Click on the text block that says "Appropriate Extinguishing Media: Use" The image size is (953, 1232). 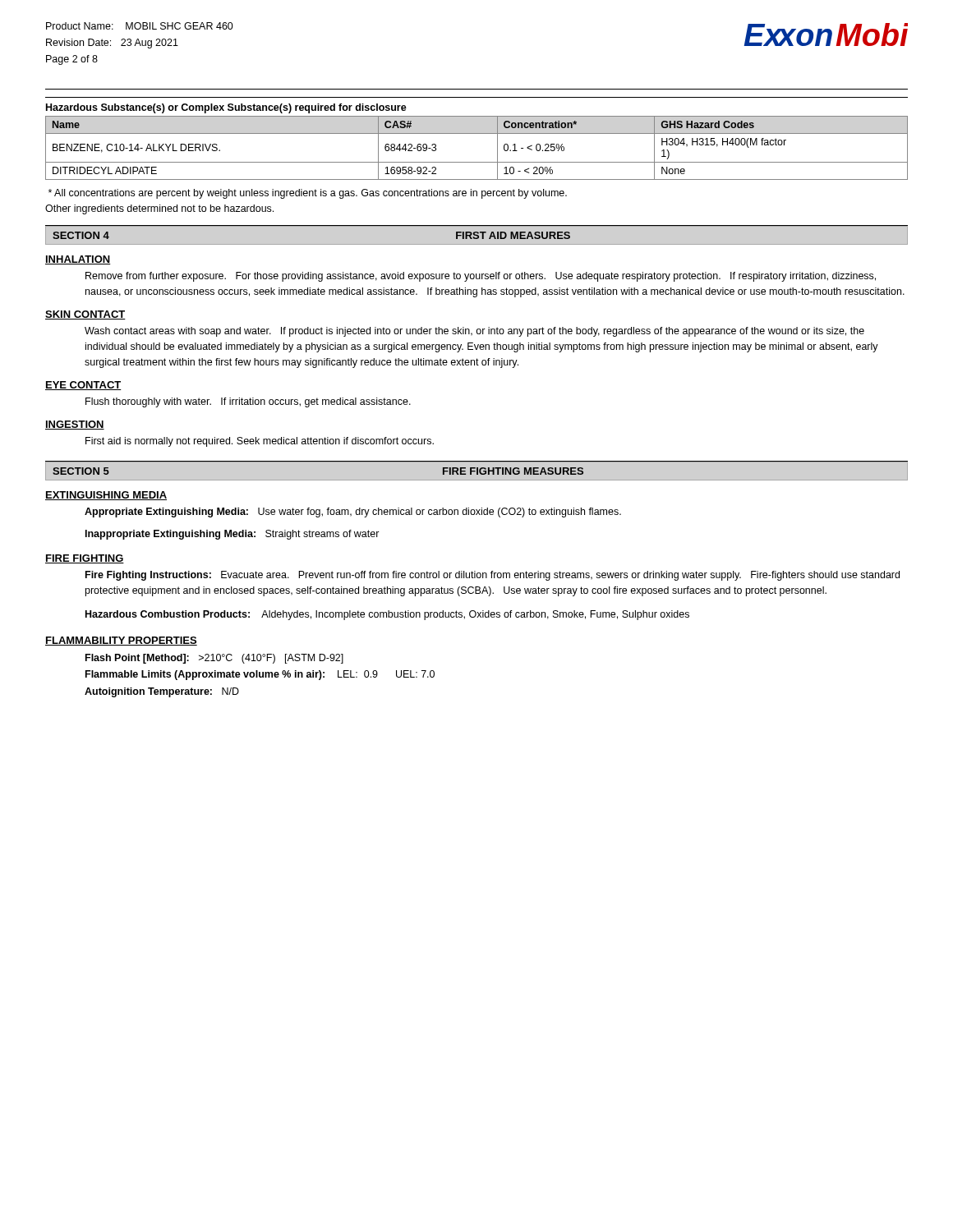click(x=353, y=511)
